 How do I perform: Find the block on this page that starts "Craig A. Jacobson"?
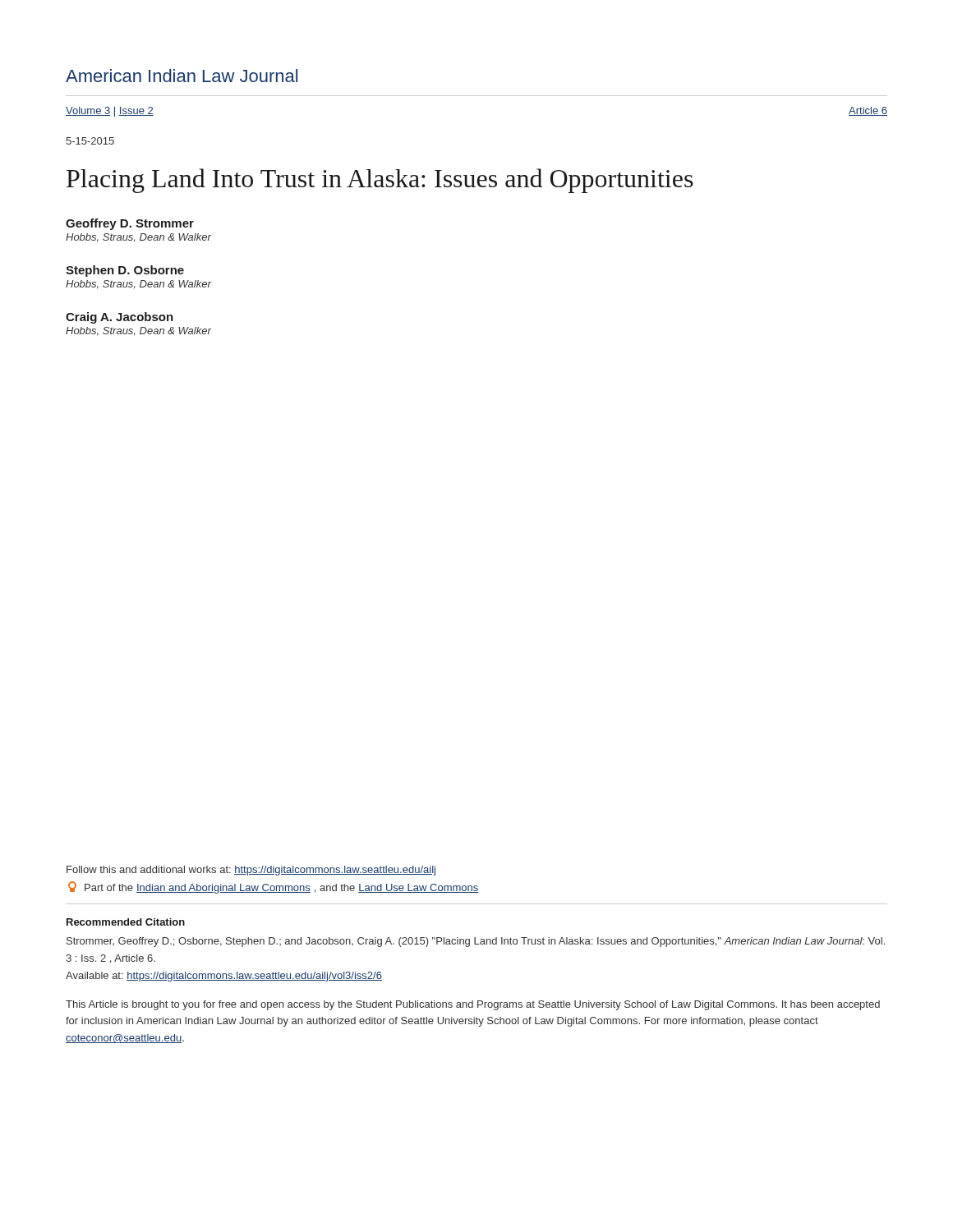(120, 318)
